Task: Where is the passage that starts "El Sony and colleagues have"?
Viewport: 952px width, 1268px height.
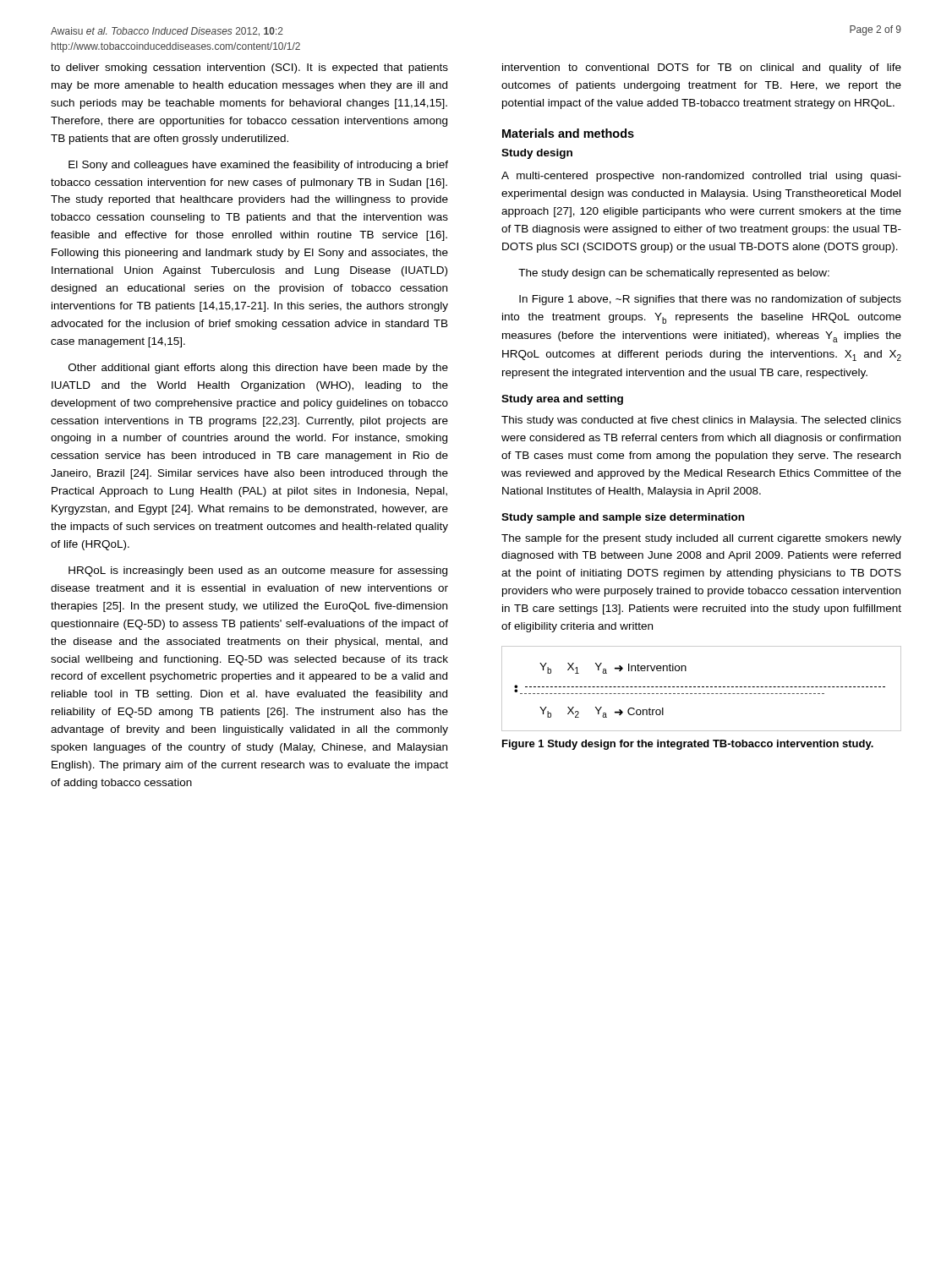Action: click(x=249, y=253)
